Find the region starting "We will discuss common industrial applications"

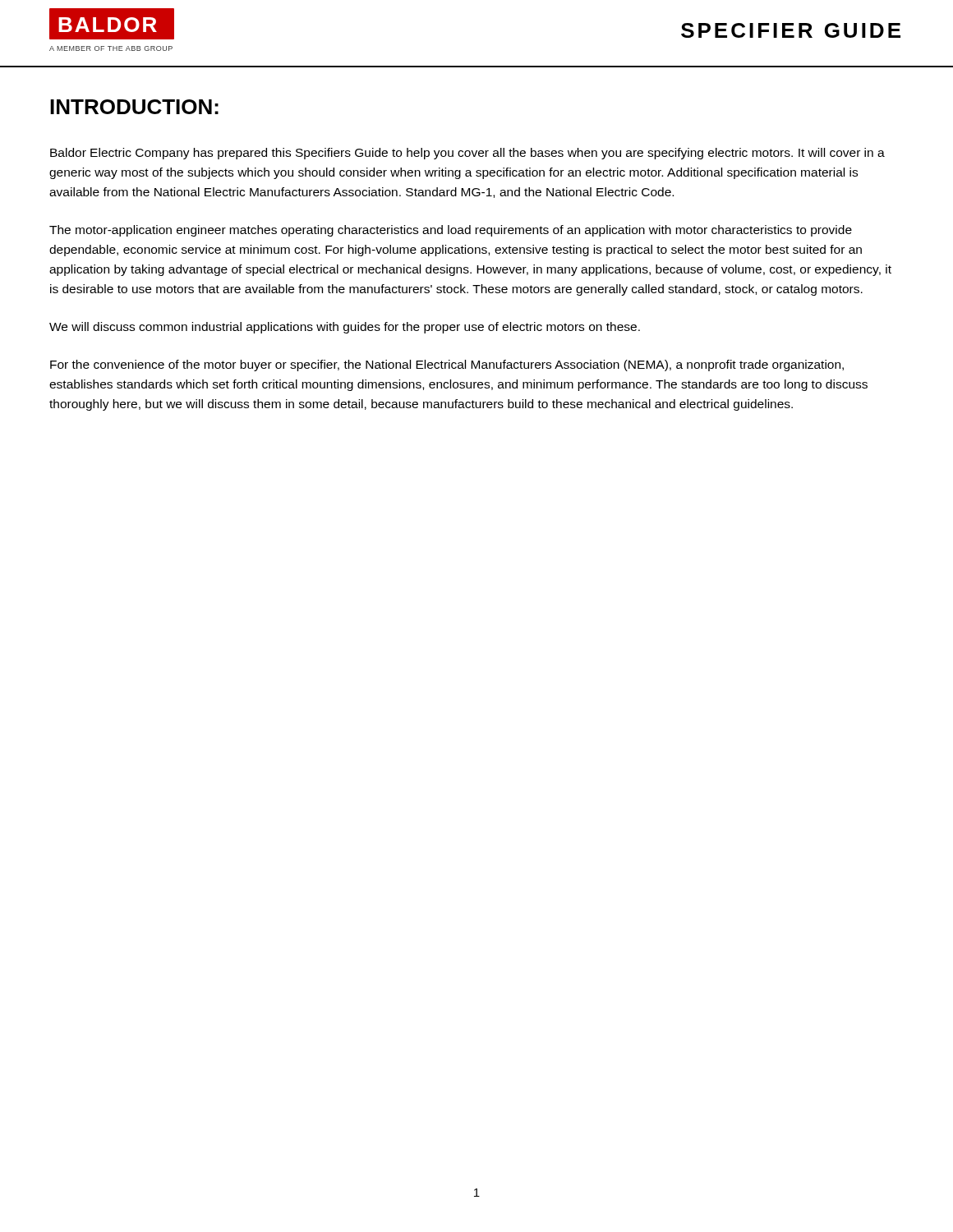tap(345, 327)
